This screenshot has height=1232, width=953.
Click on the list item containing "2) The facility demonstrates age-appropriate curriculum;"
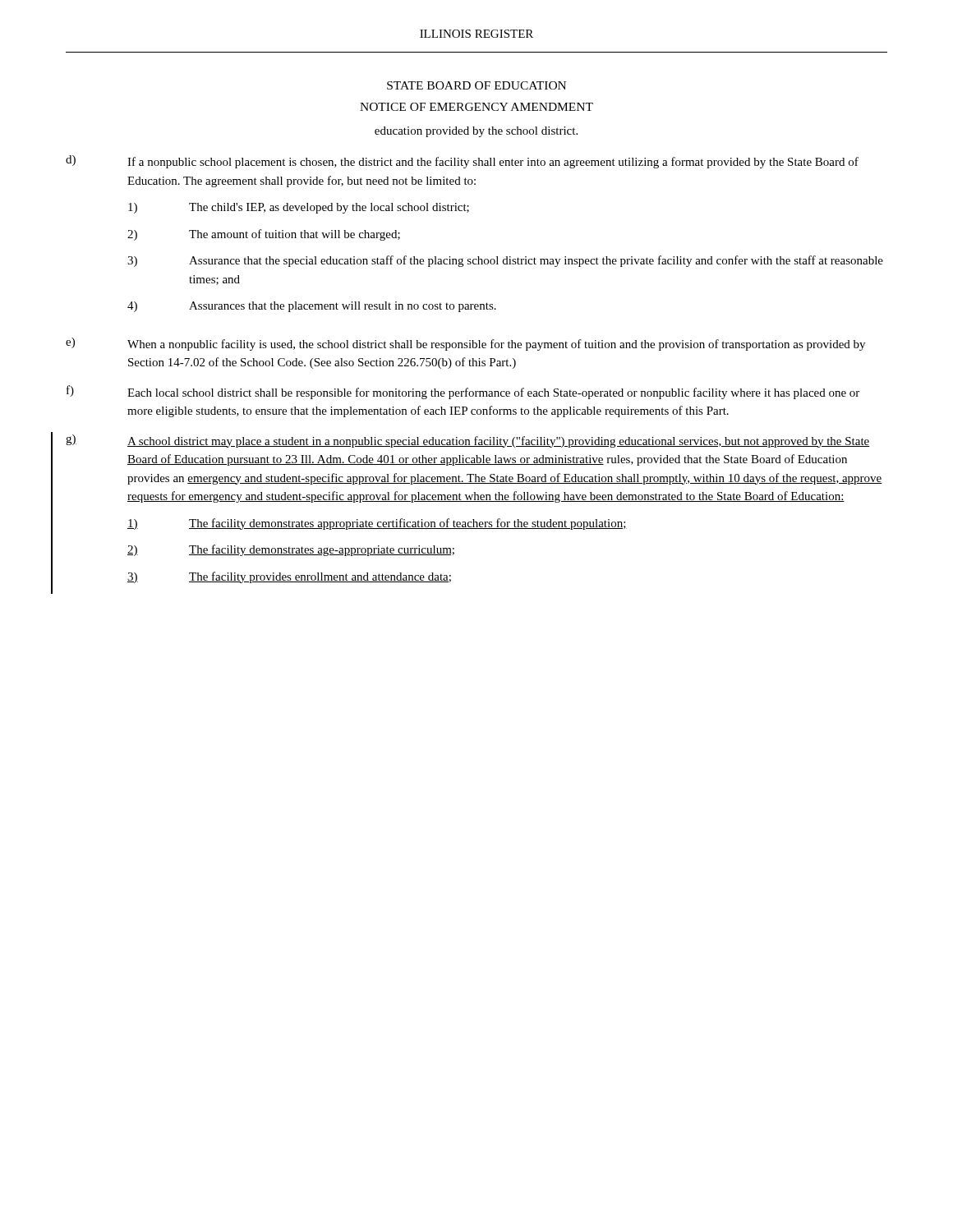coord(291,550)
